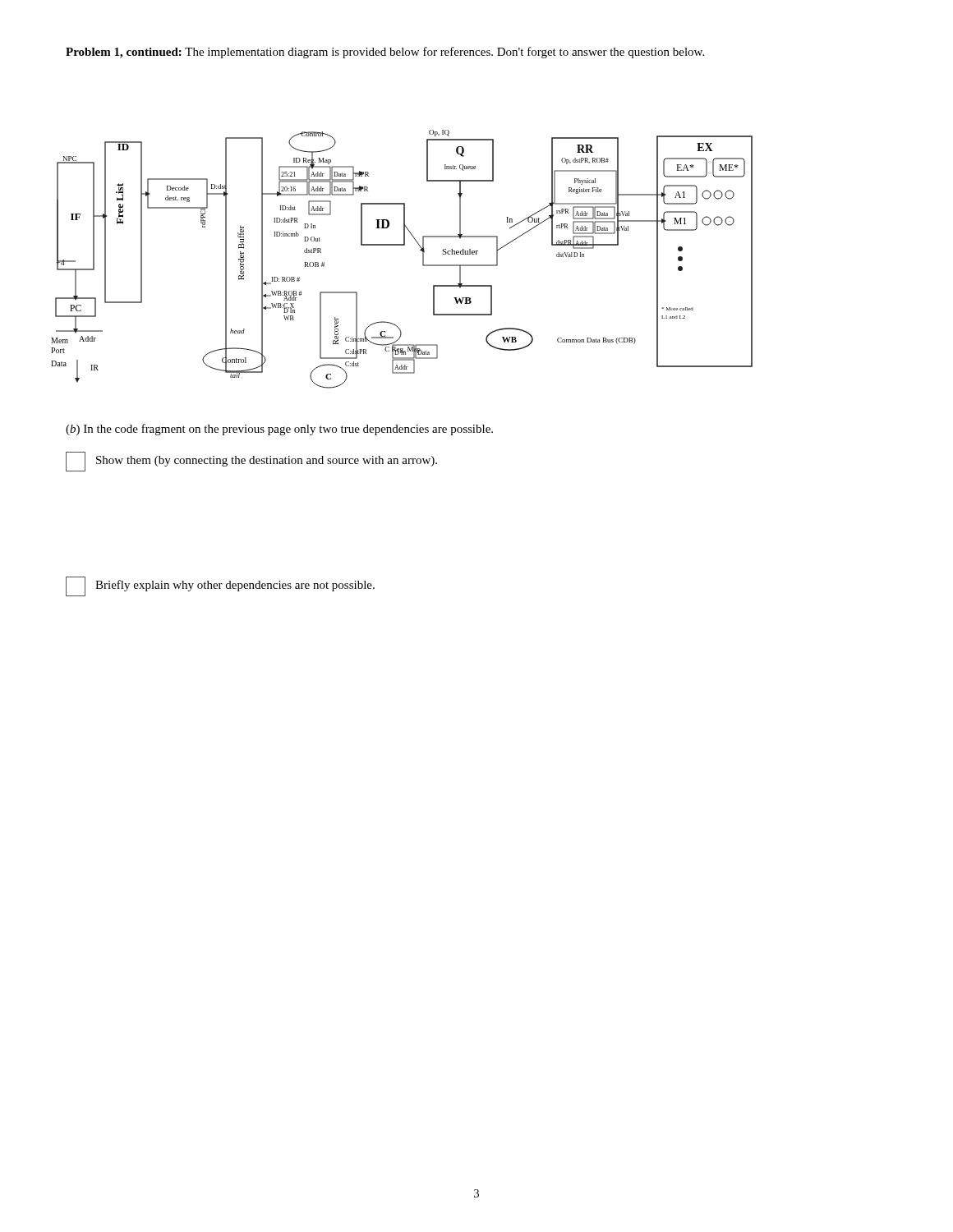Locate the engineering diagram
This screenshot has height=1232, width=953.
pyautogui.click(x=485, y=249)
